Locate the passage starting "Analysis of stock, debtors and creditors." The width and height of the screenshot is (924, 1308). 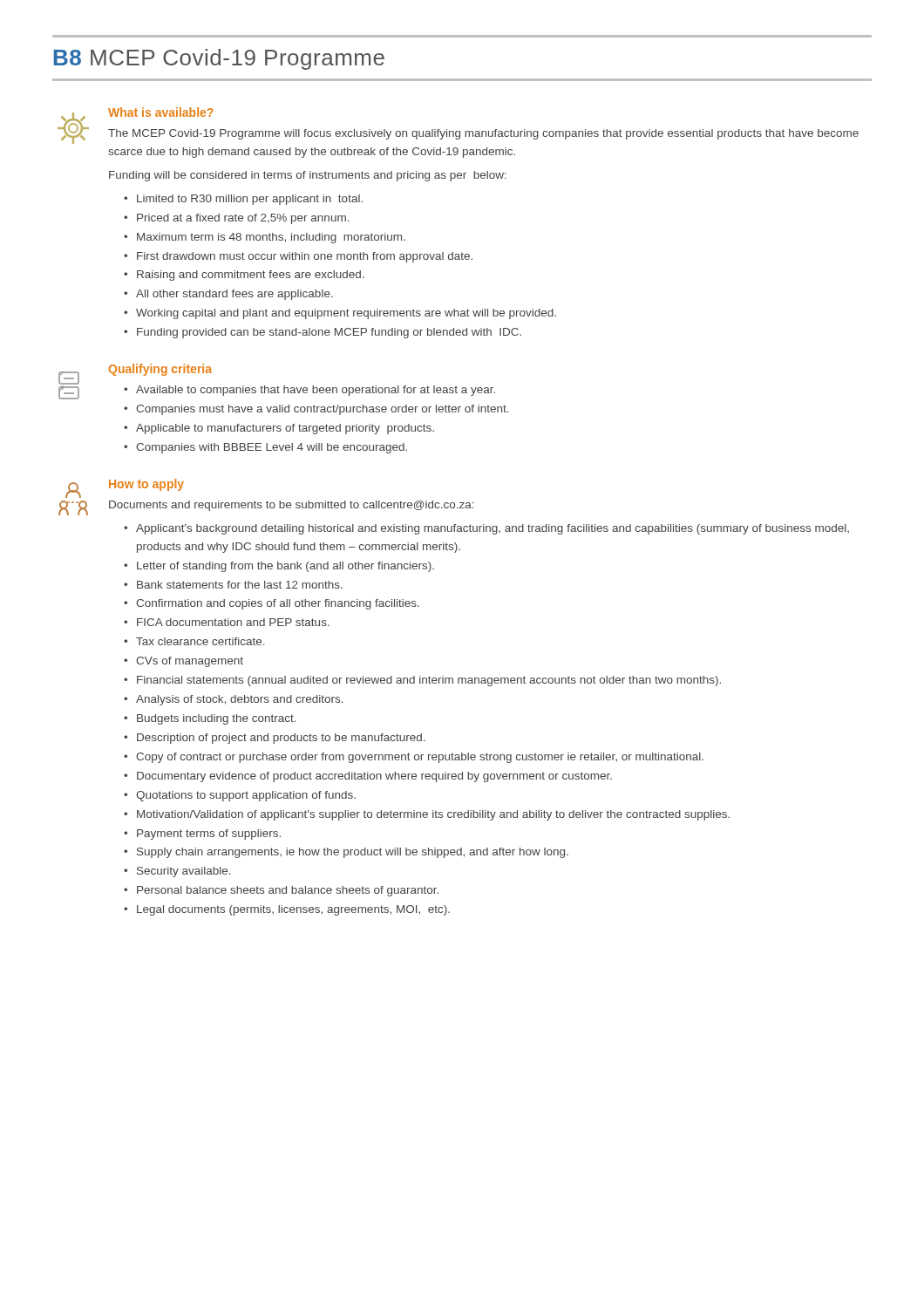(240, 699)
